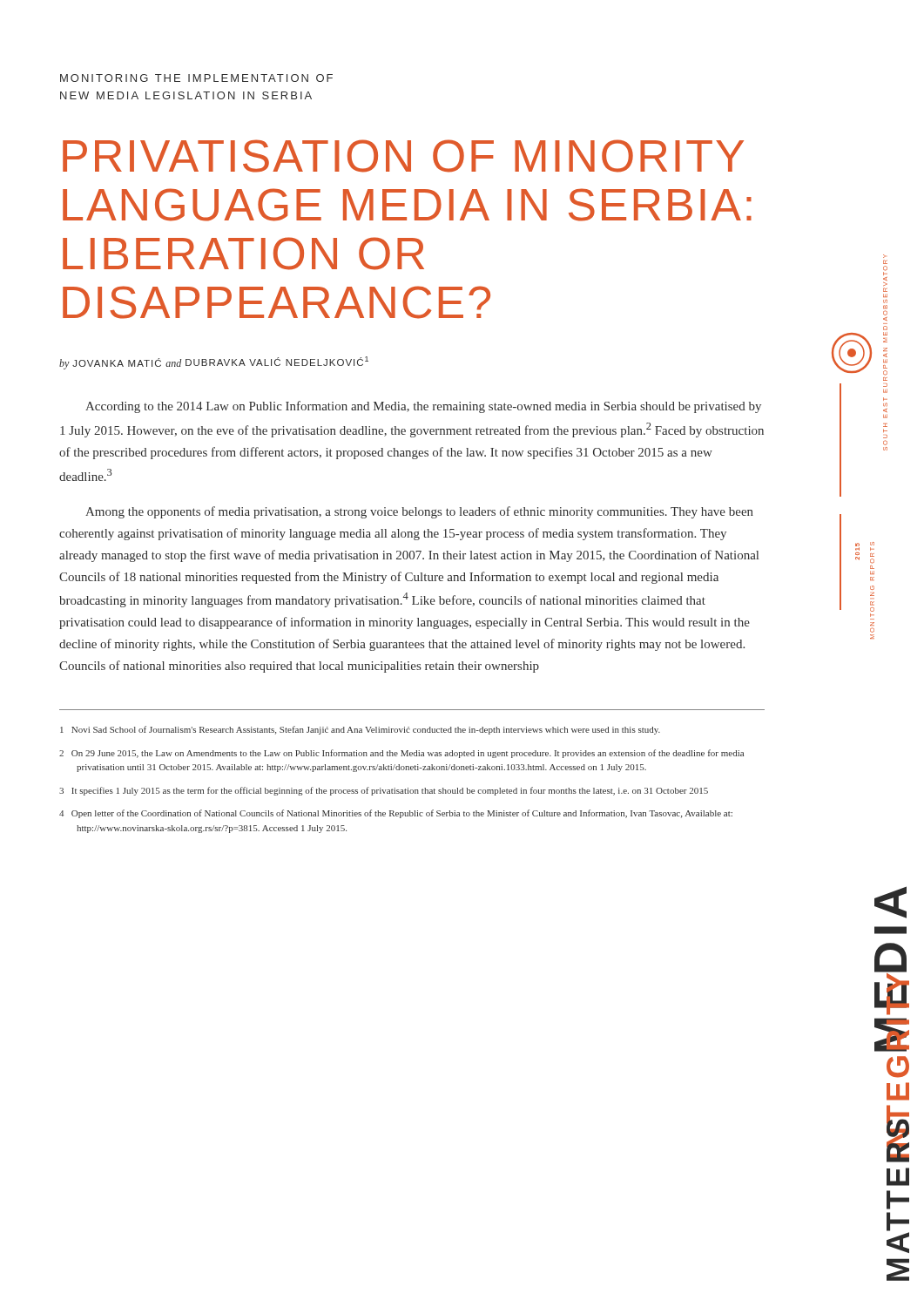Viewport: 924px width, 1307px height.
Task: Where is the passage that starts "2 On 29 June 2015,"?
Action: (402, 760)
